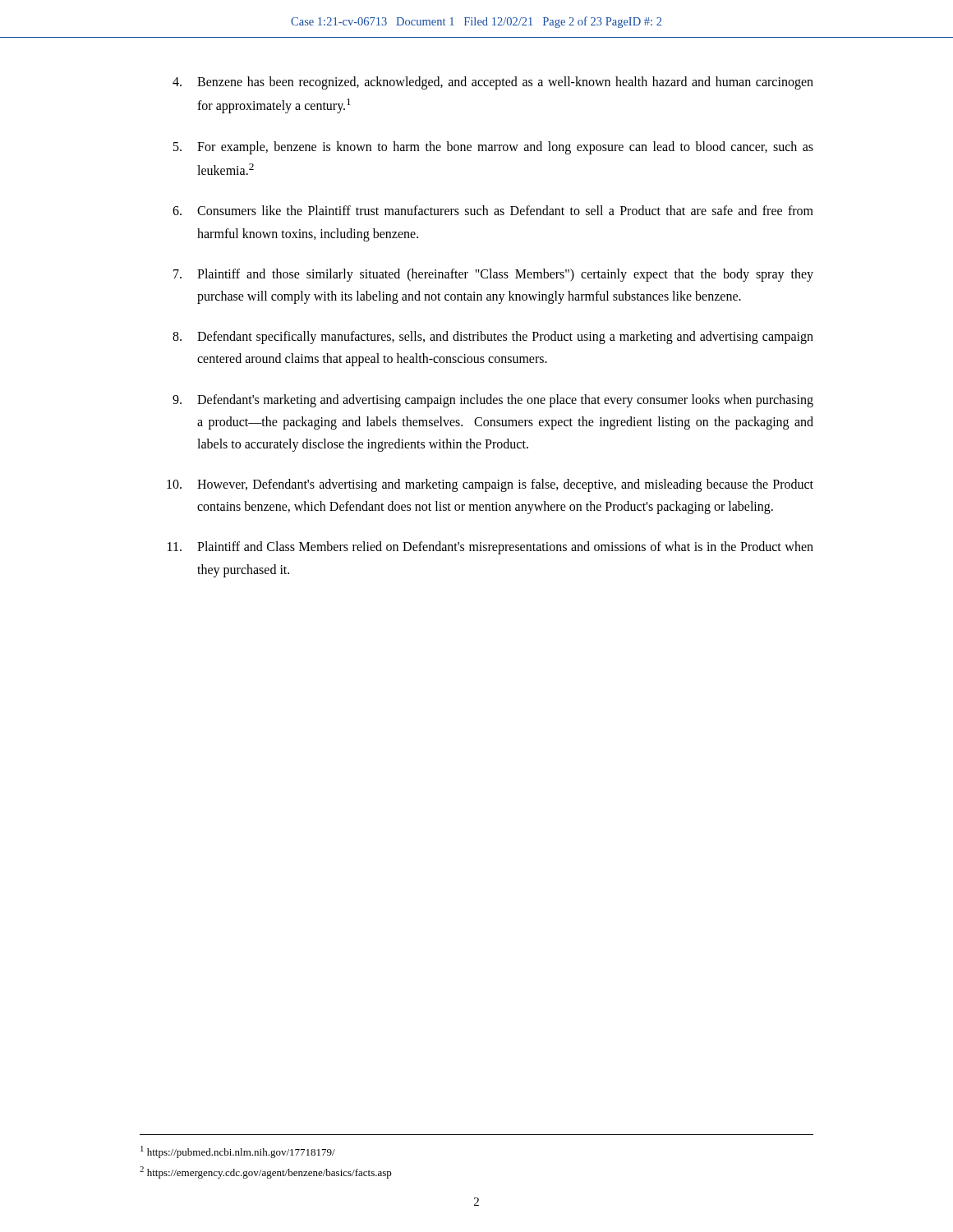Find the block on this page that starts "5.For example, benzene"

tap(476, 159)
